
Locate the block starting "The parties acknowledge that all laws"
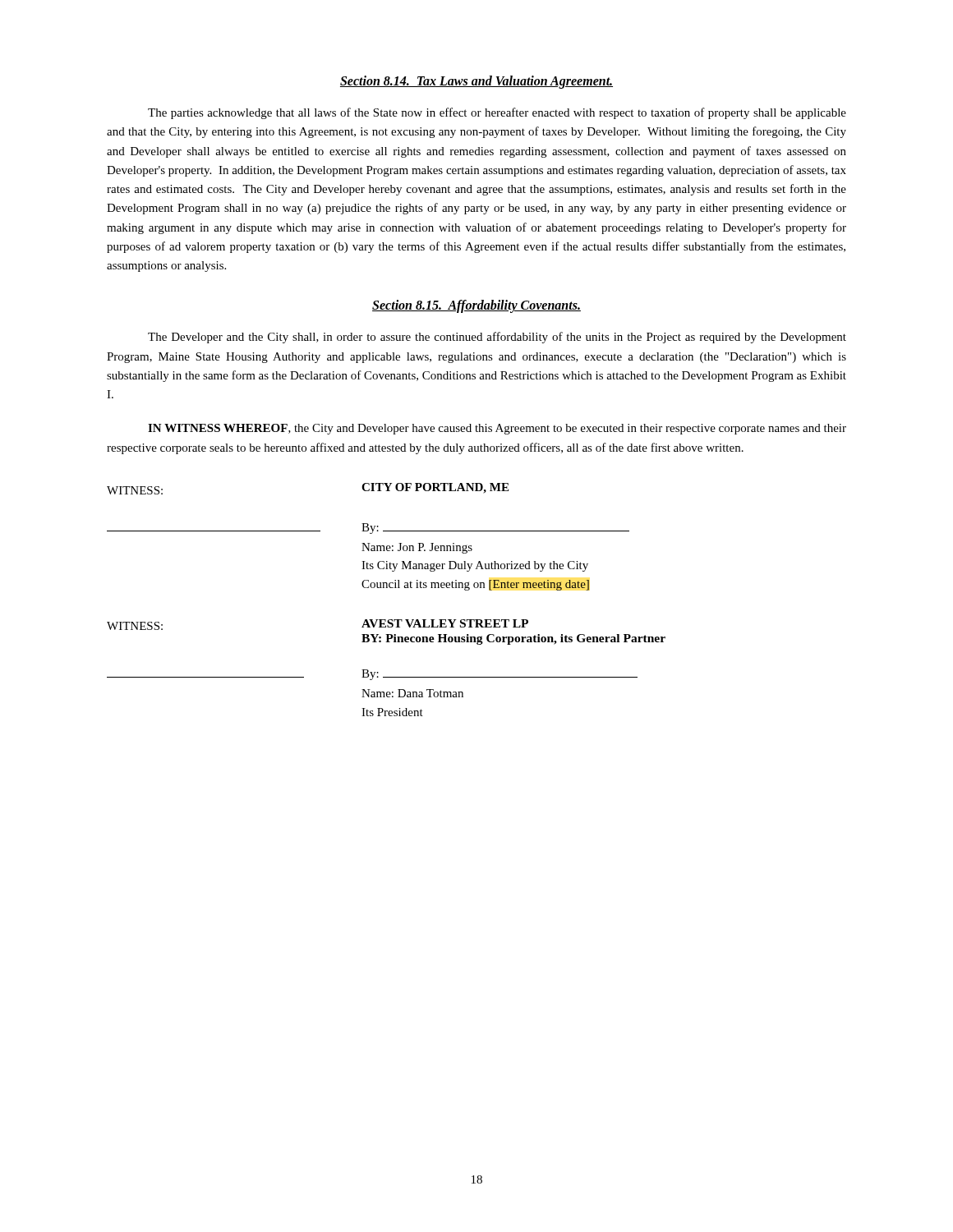tap(476, 189)
